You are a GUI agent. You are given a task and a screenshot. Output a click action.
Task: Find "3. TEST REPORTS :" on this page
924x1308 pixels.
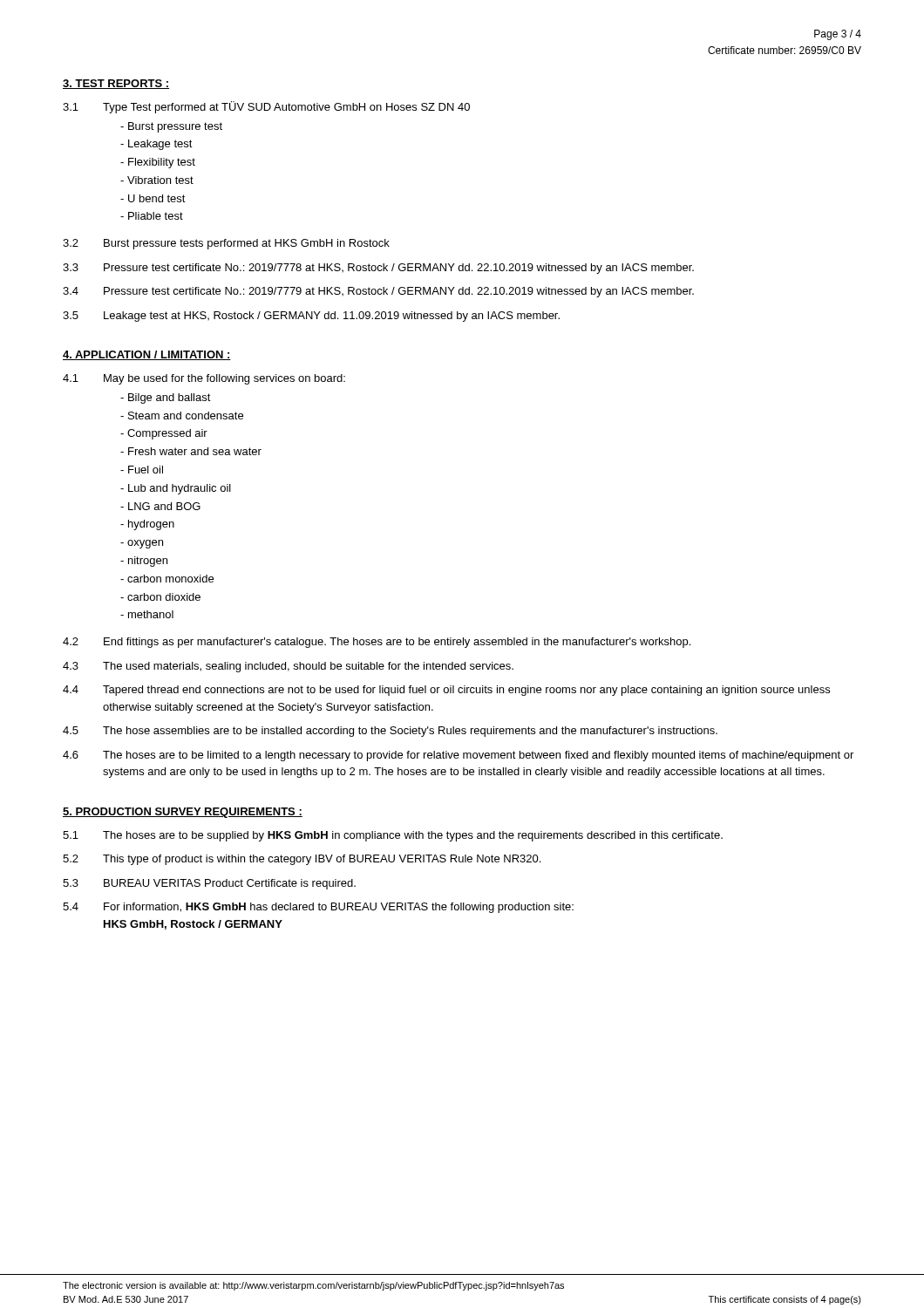[x=116, y=83]
